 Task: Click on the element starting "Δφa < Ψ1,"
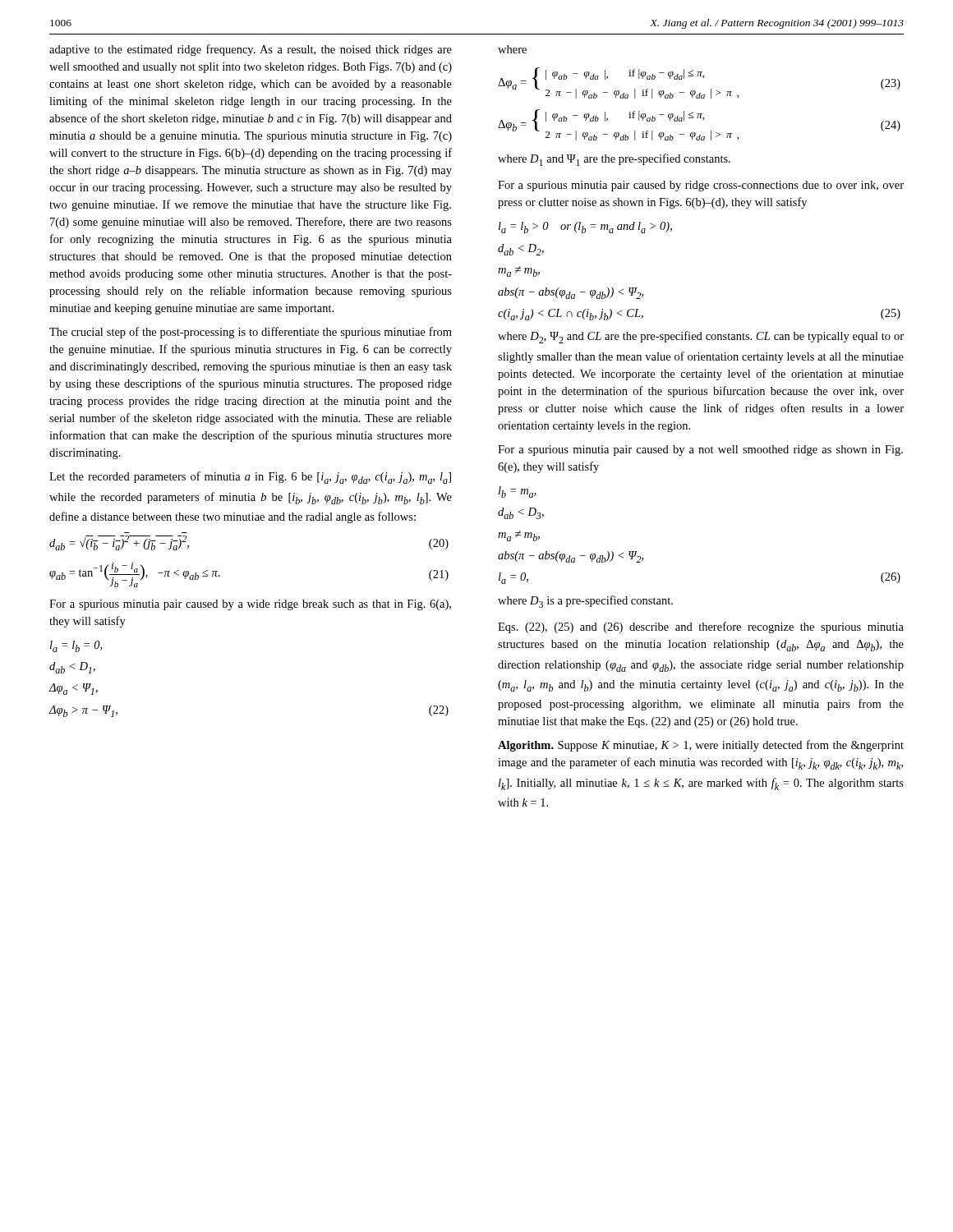click(x=74, y=689)
